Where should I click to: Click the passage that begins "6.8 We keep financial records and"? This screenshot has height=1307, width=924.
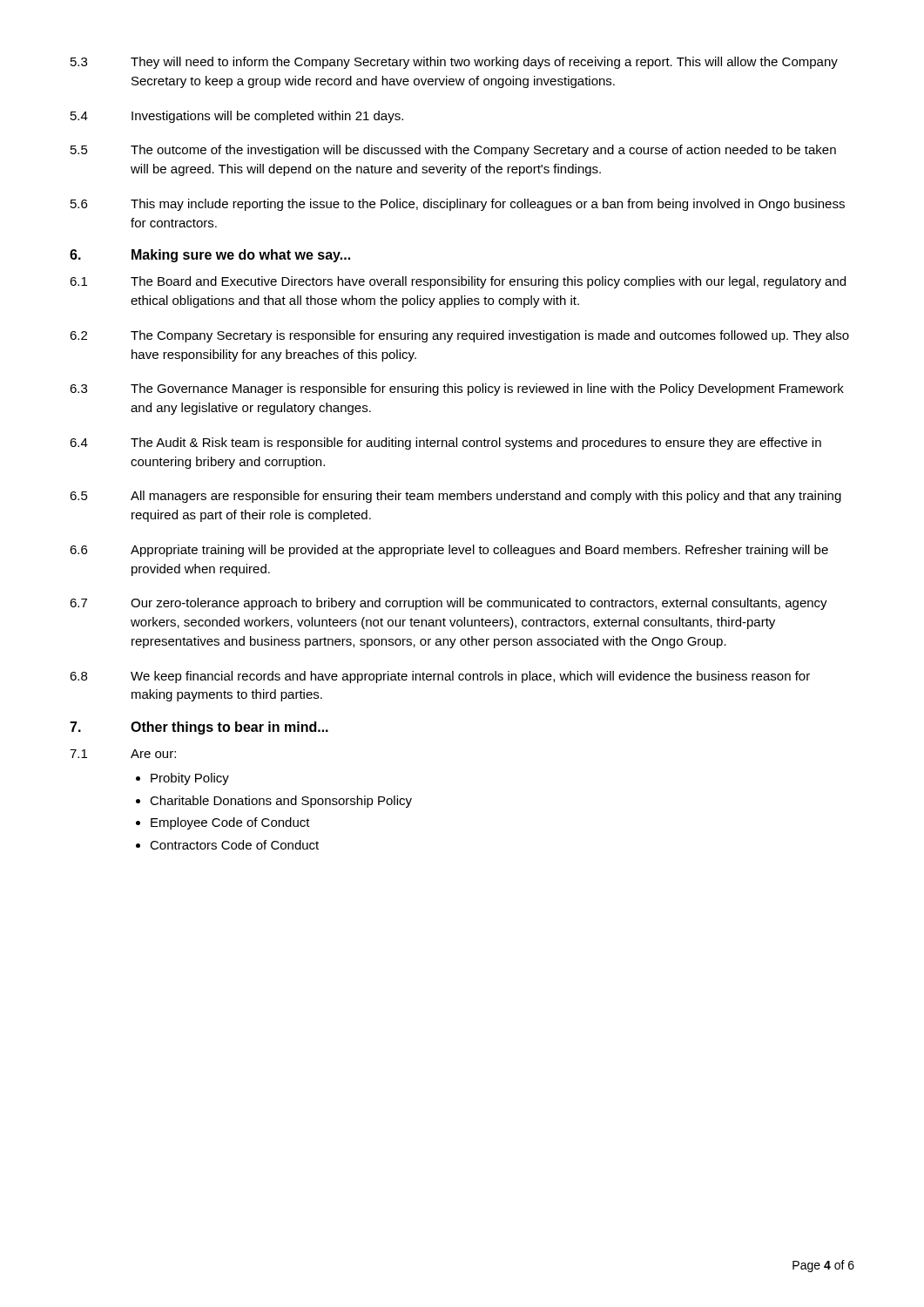point(462,685)
